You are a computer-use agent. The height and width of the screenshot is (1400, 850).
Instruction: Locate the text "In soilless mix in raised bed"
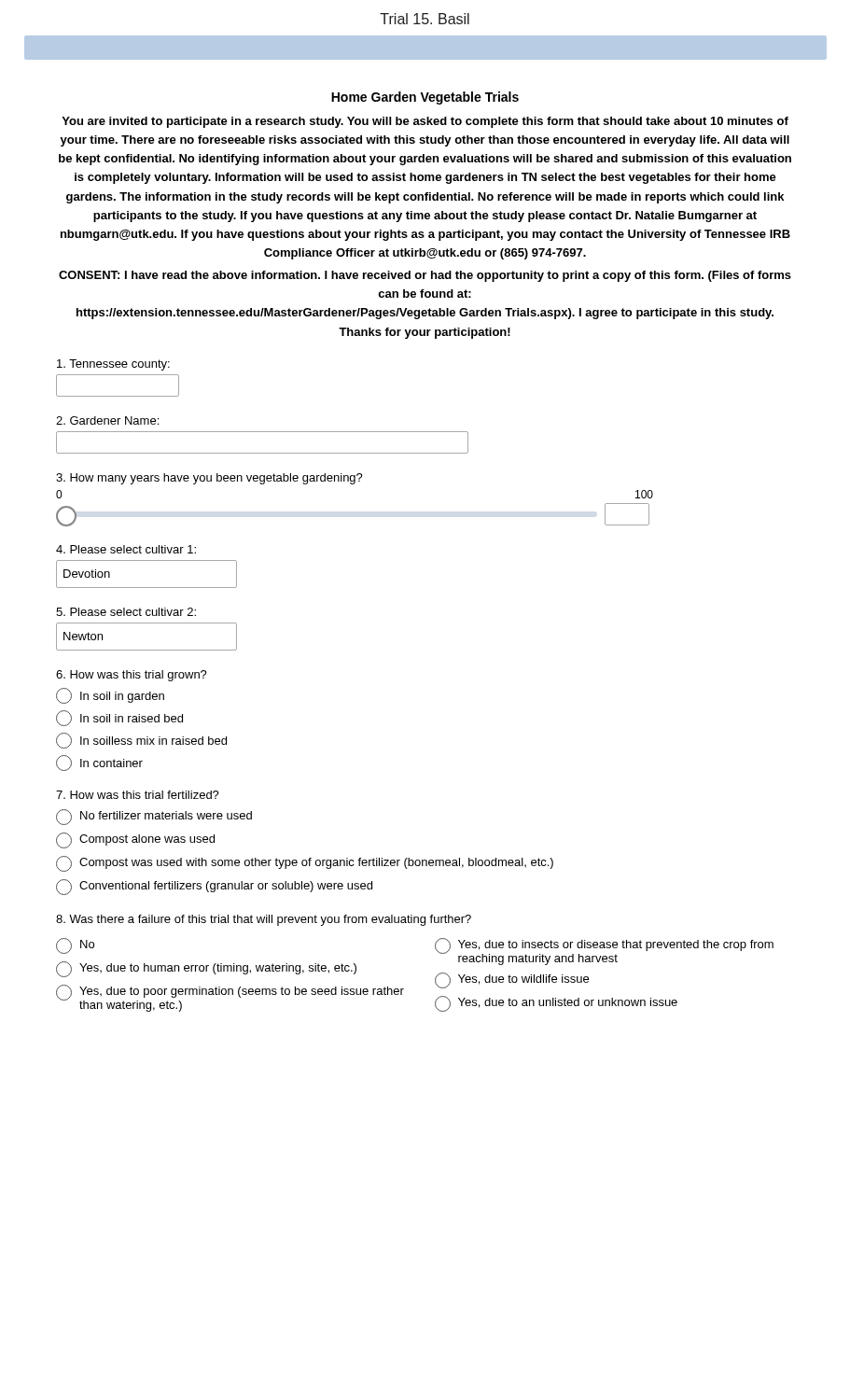(142, 740)
